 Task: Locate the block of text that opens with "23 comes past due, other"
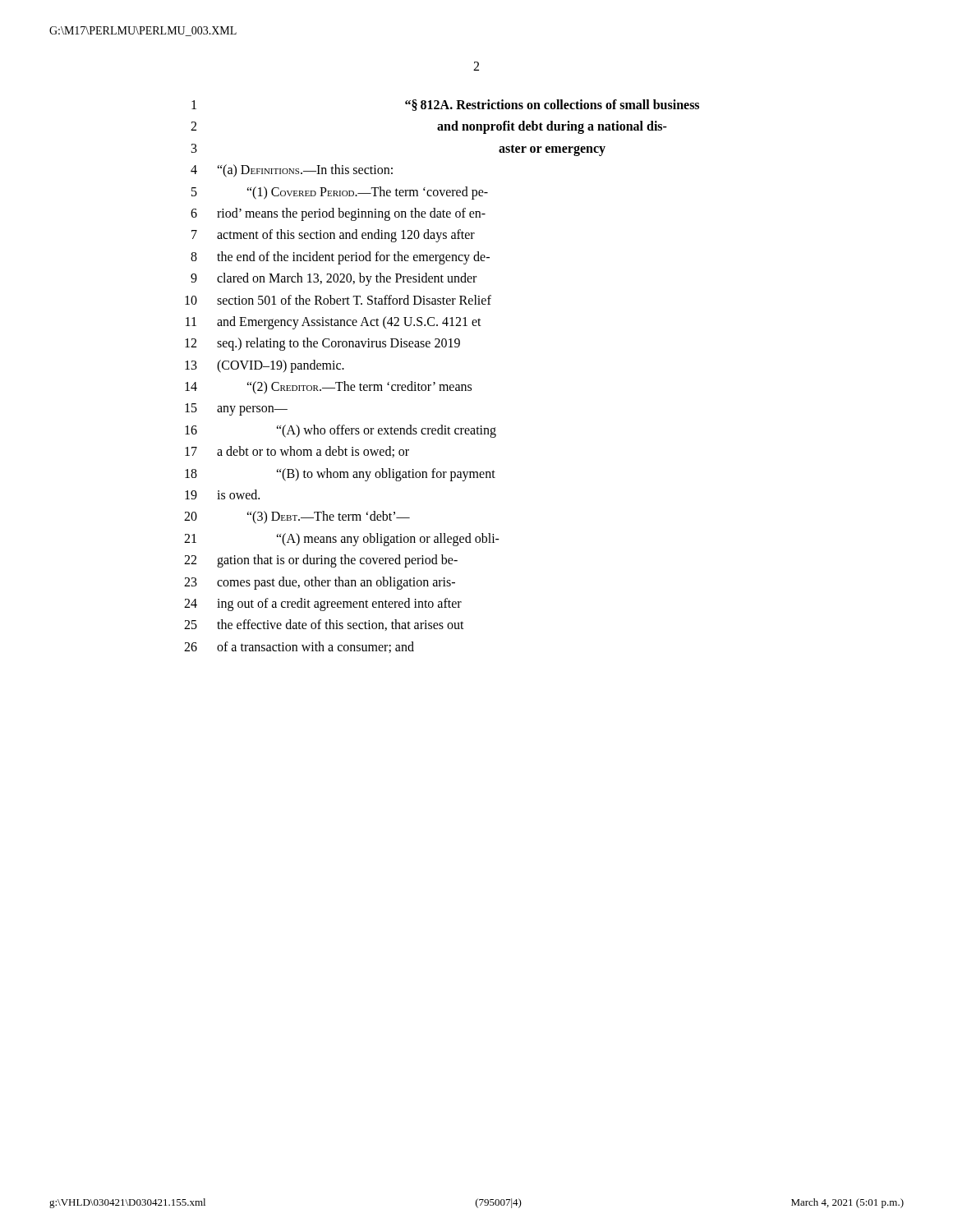click(x=320, y=583)
